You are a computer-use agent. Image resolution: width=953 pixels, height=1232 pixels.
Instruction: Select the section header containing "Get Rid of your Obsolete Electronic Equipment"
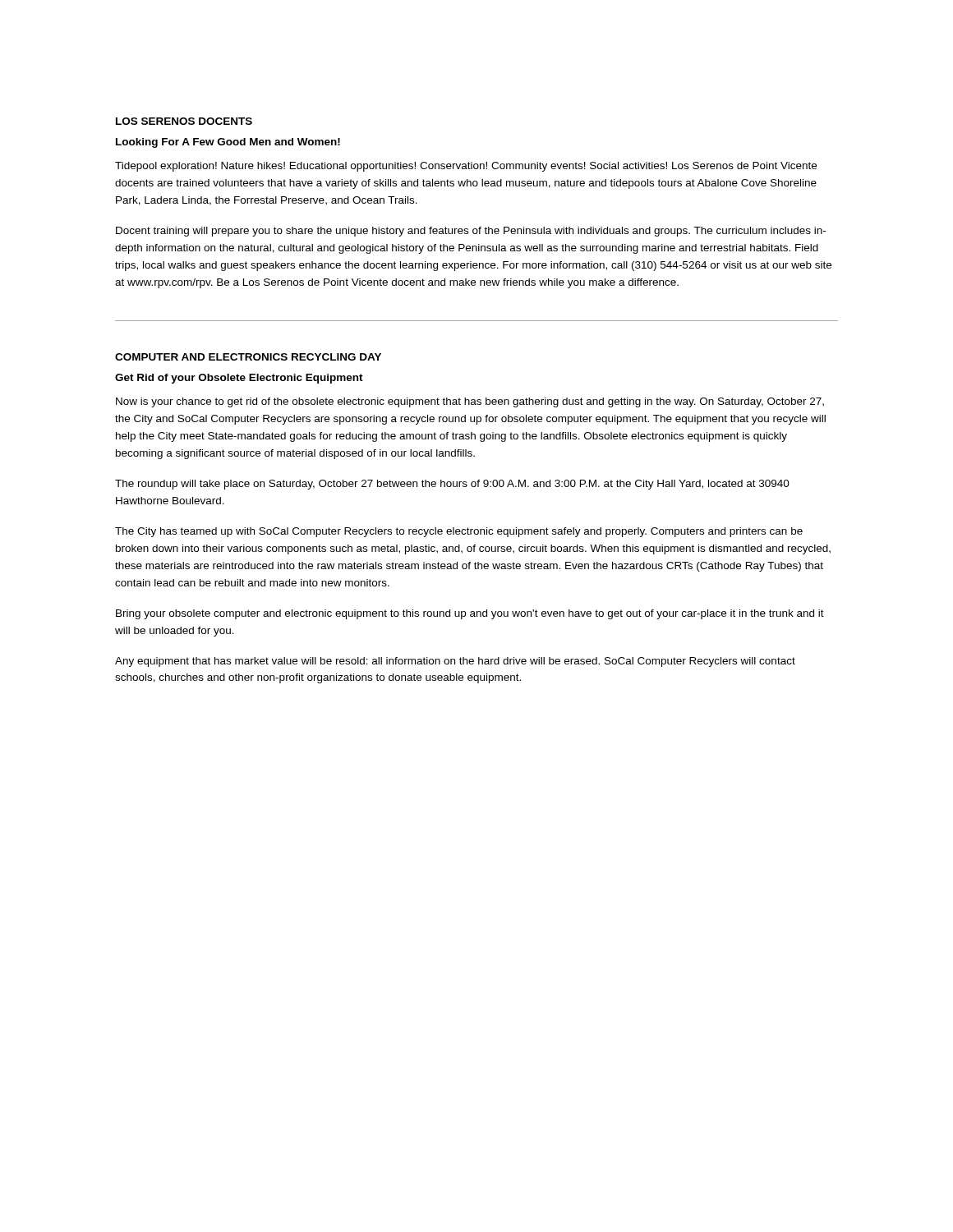tap(239, 378)
